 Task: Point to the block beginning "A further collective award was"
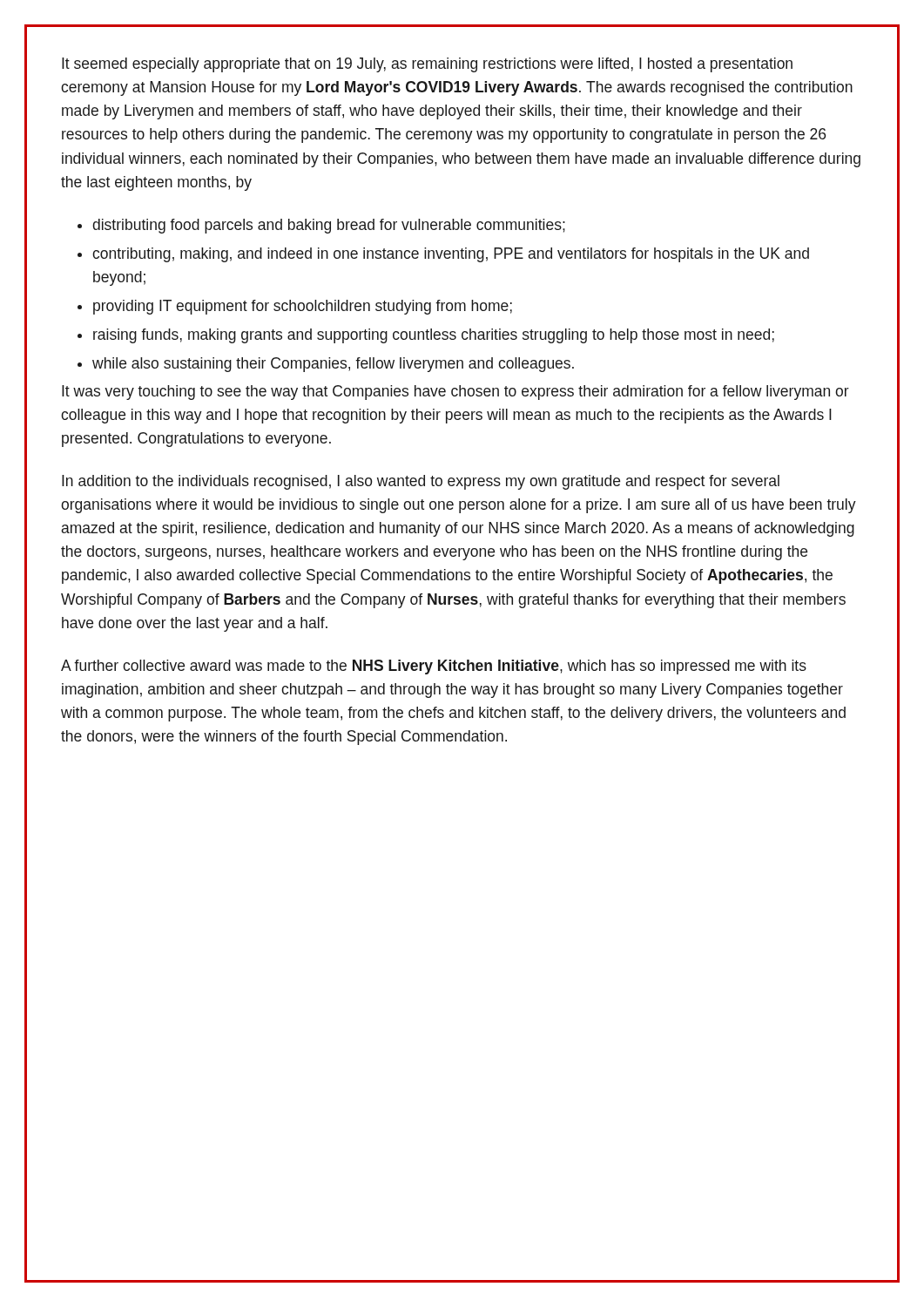(x=462, y=701)
